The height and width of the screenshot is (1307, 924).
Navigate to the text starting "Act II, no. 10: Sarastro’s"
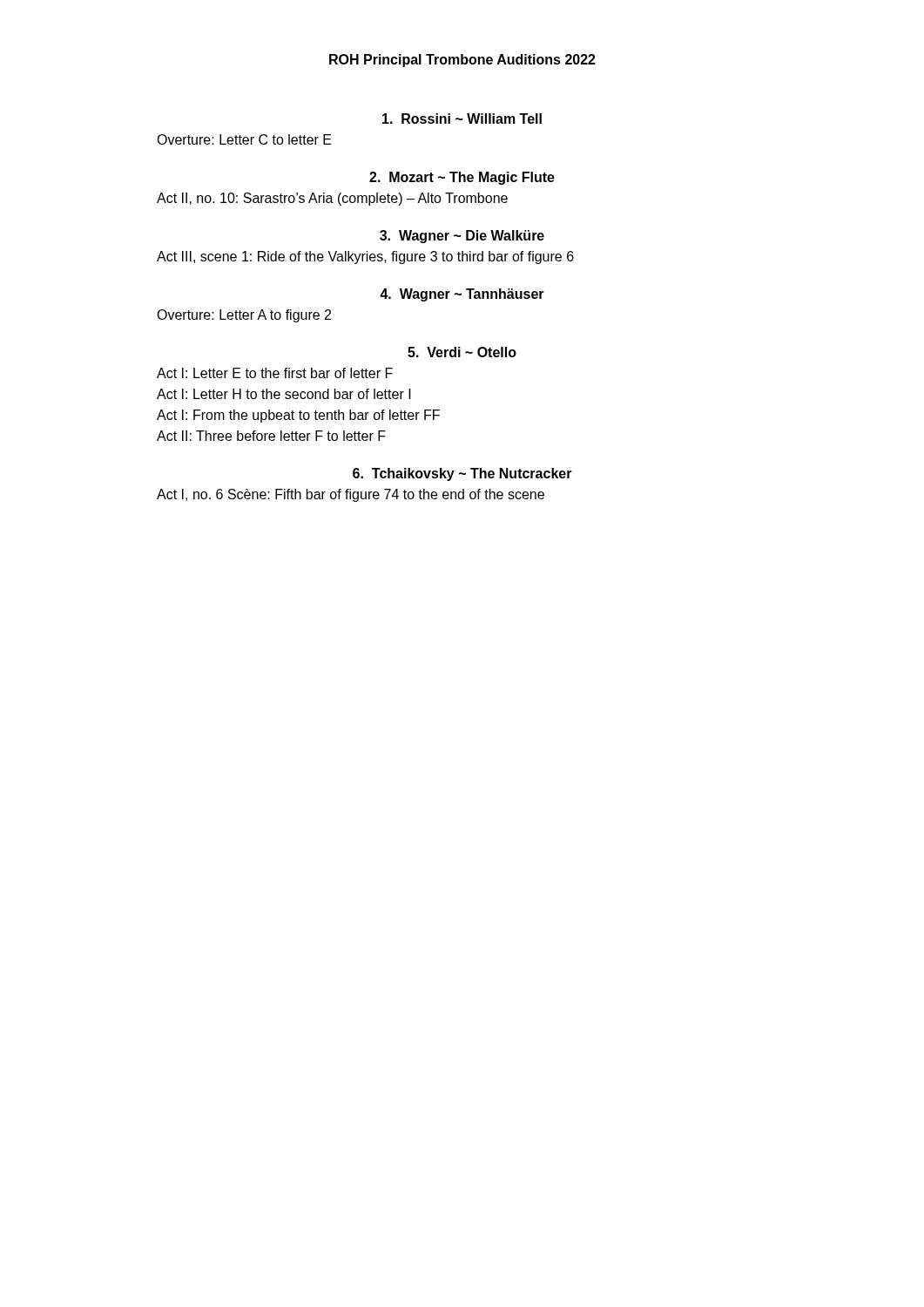pyautogui.click(x=332, y=198)
